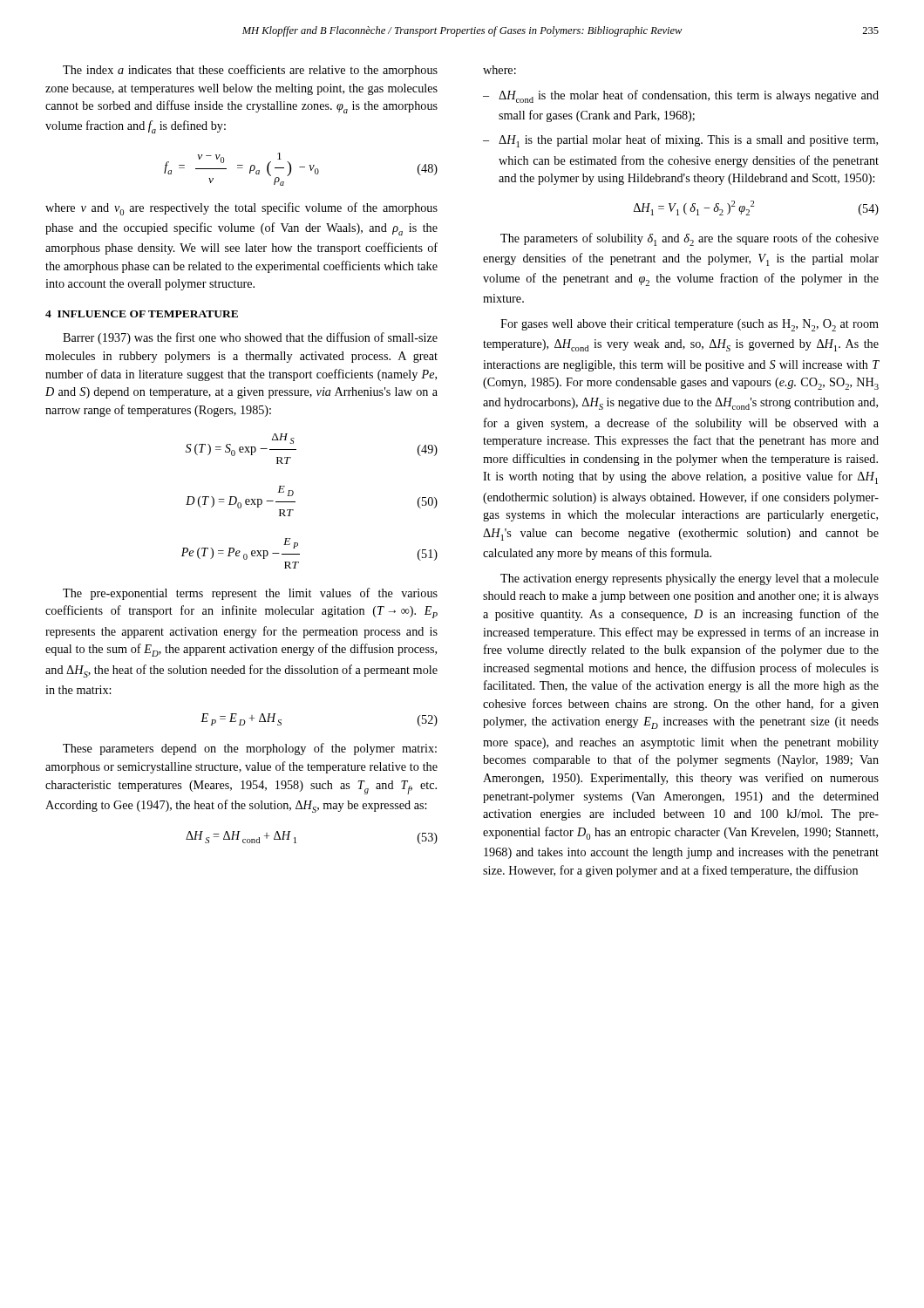
Task: Click on the passage starting "Pe (T ) = Pe"
Action: pyautogui.click(x=241, y=554)
